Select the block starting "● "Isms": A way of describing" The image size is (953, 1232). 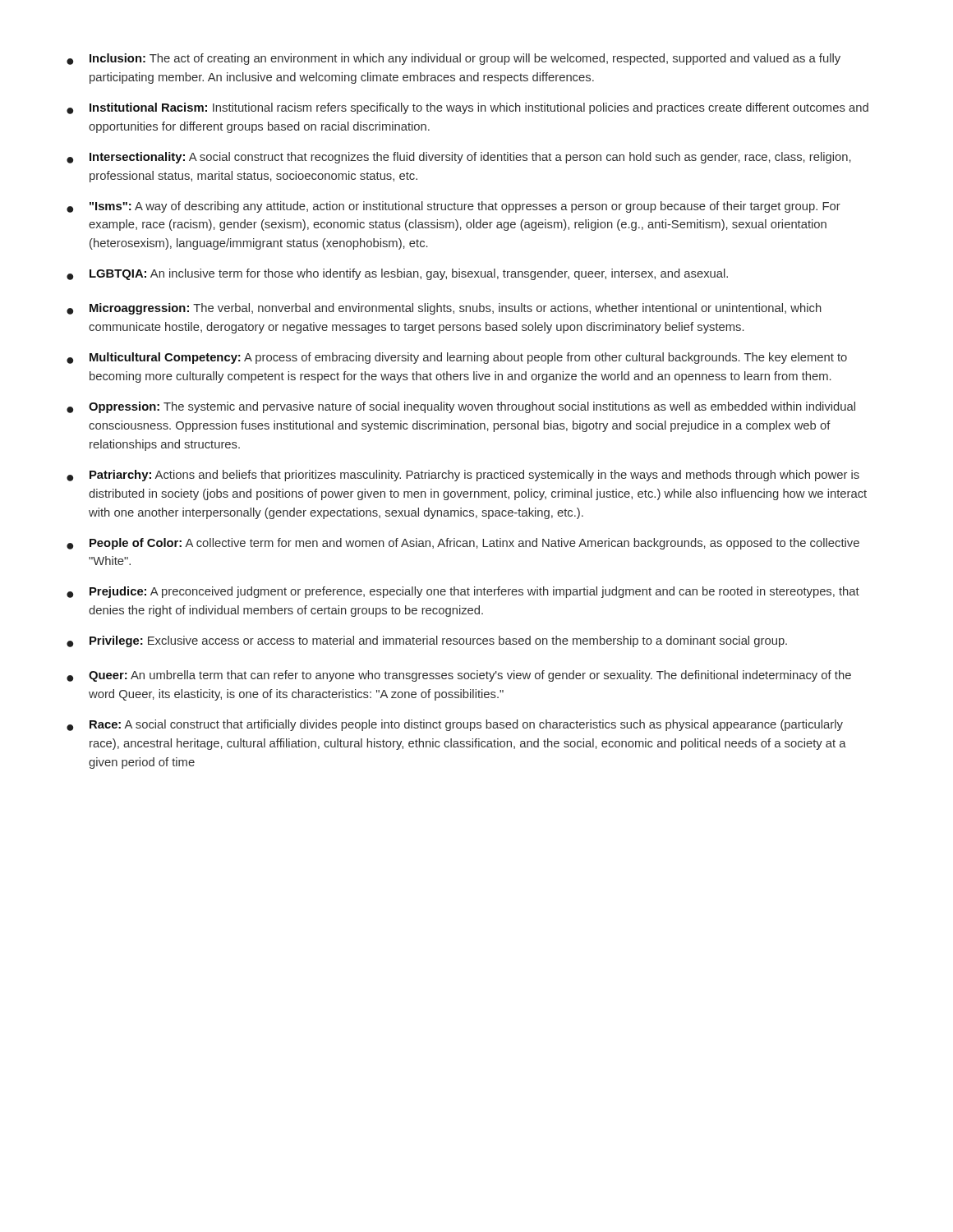pos(468,225)
